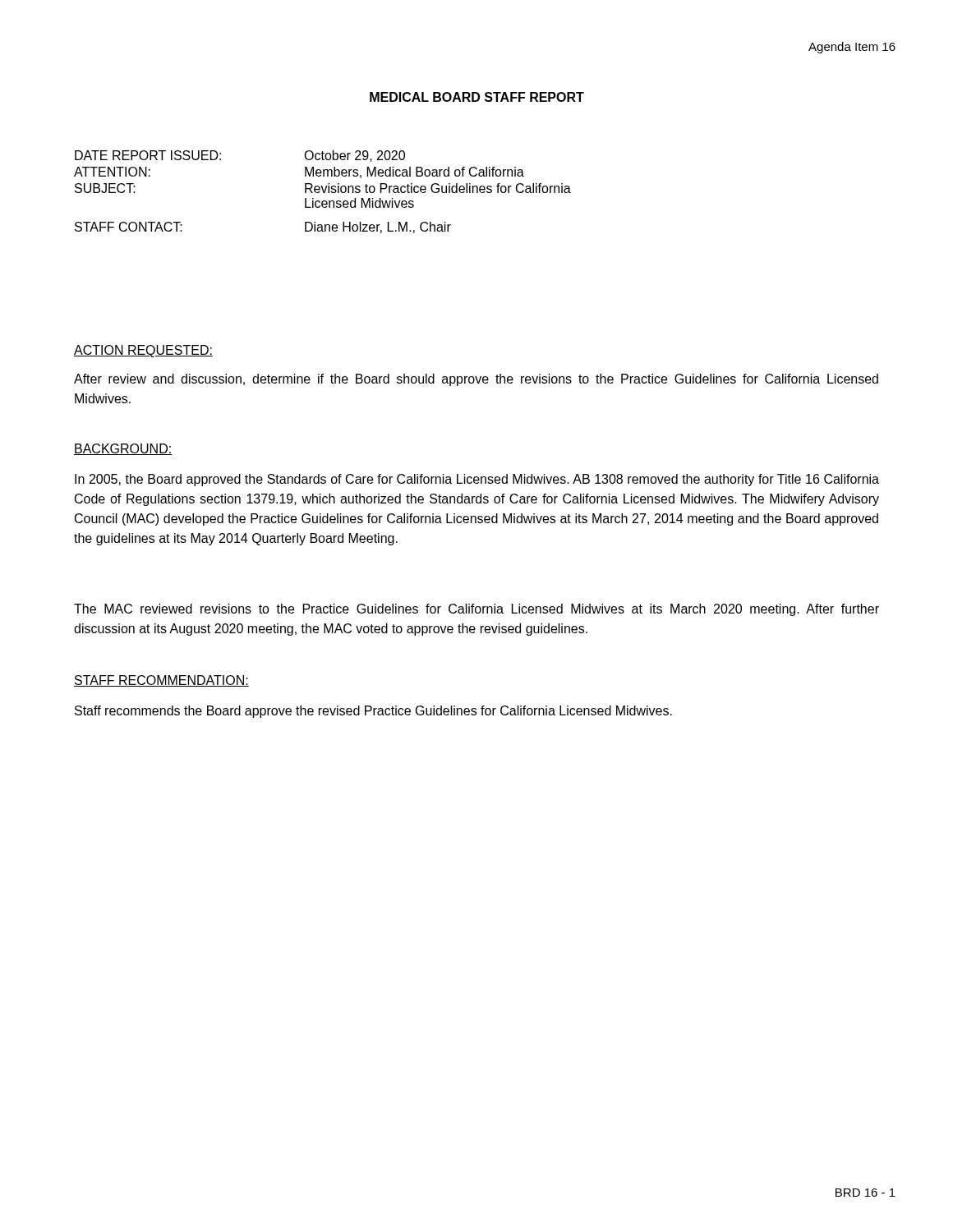The image size is (953, 1232).
Task: Point to the block starting "DATE REPORT ISSUED: October 29, 2020 ATTENTION: Members,"
Action: click(x=476, y=192)
